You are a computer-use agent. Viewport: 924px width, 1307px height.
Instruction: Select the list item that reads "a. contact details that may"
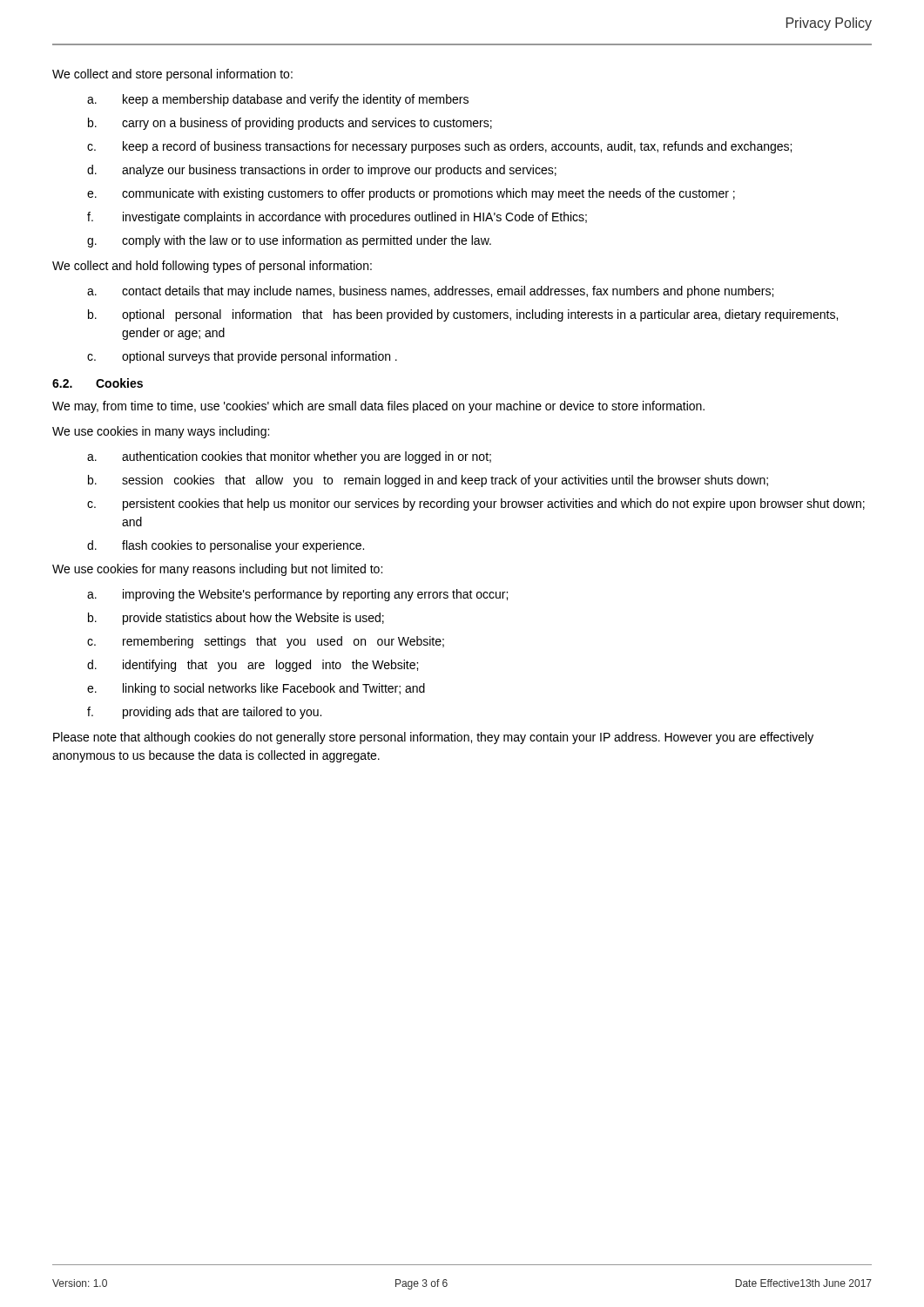pos(462,291)
